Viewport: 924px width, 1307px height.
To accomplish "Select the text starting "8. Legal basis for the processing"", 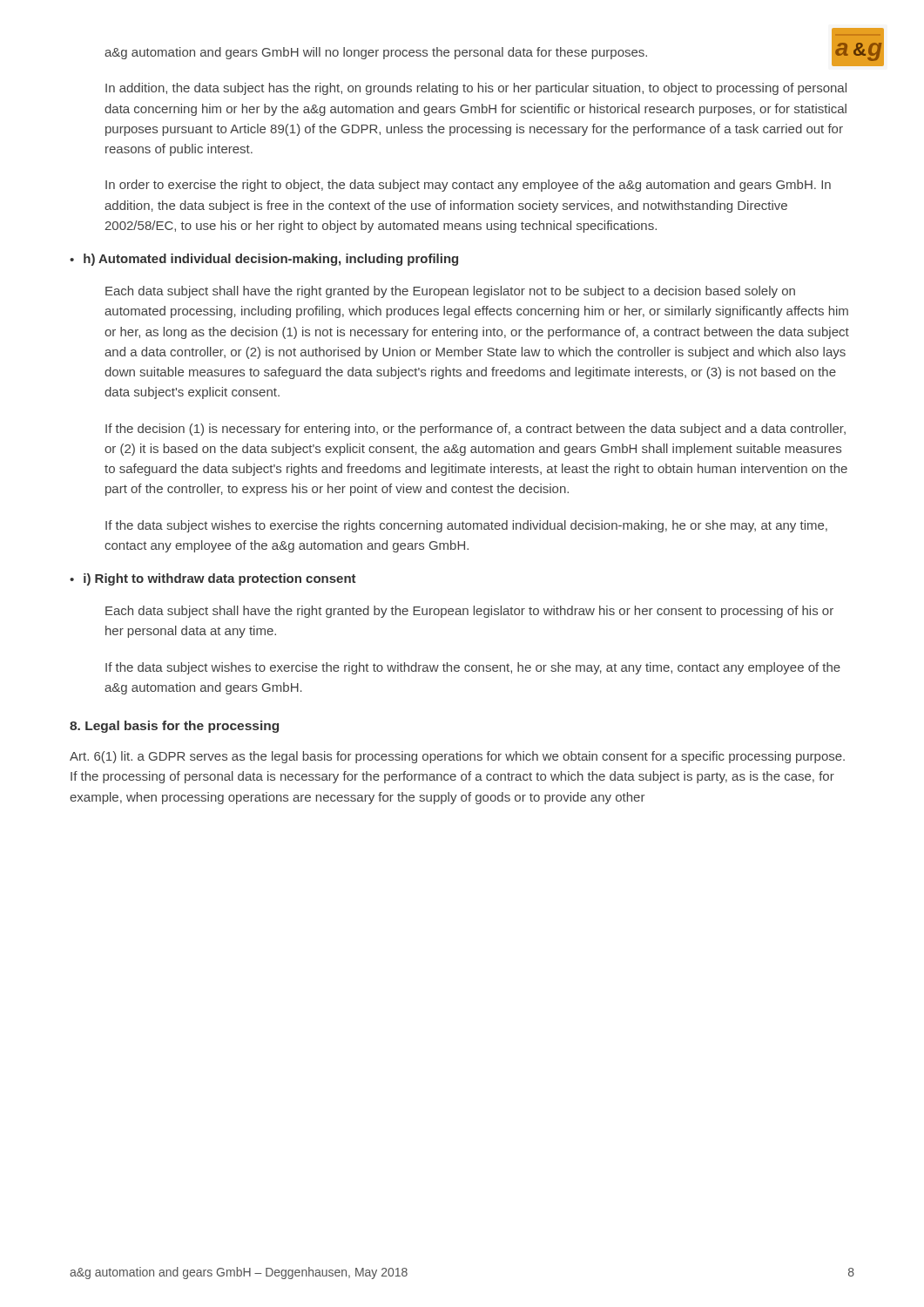I will pyautogui.click(x=175, y=725).
